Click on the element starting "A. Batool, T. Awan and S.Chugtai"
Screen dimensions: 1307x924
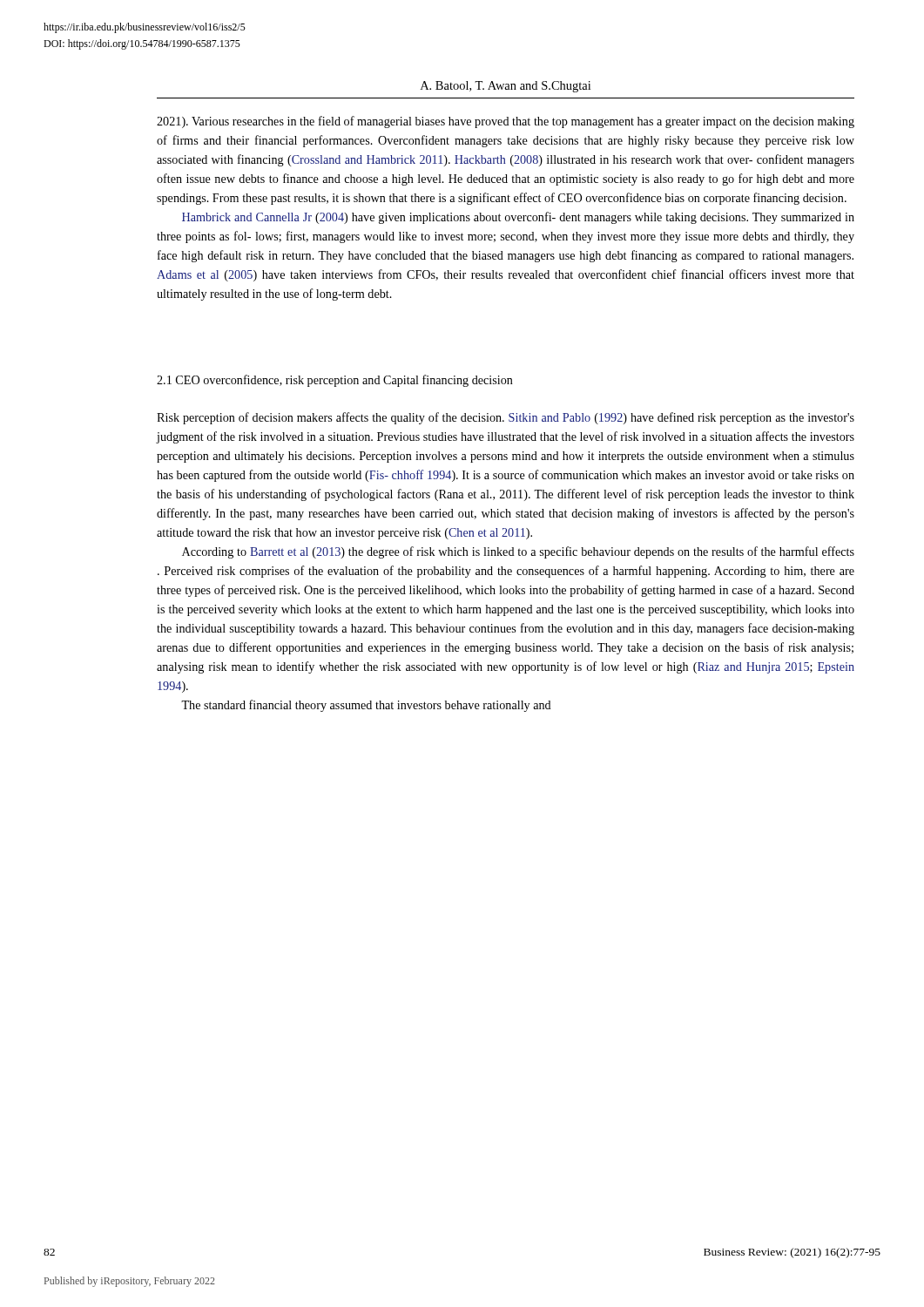click(x=506, y=85)
